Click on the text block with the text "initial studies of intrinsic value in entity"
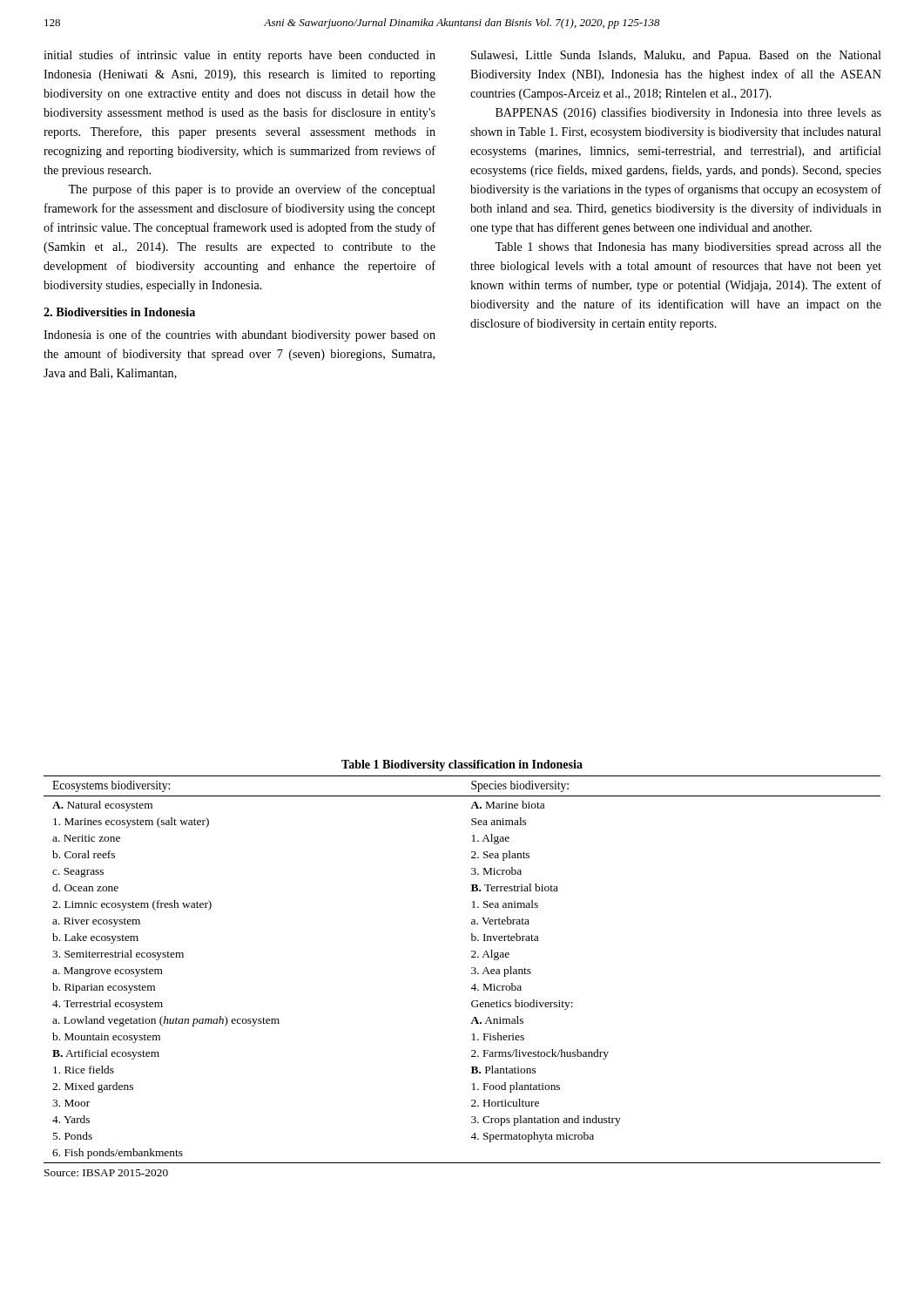The image size is (924, 1307). [x=239, y=56]
